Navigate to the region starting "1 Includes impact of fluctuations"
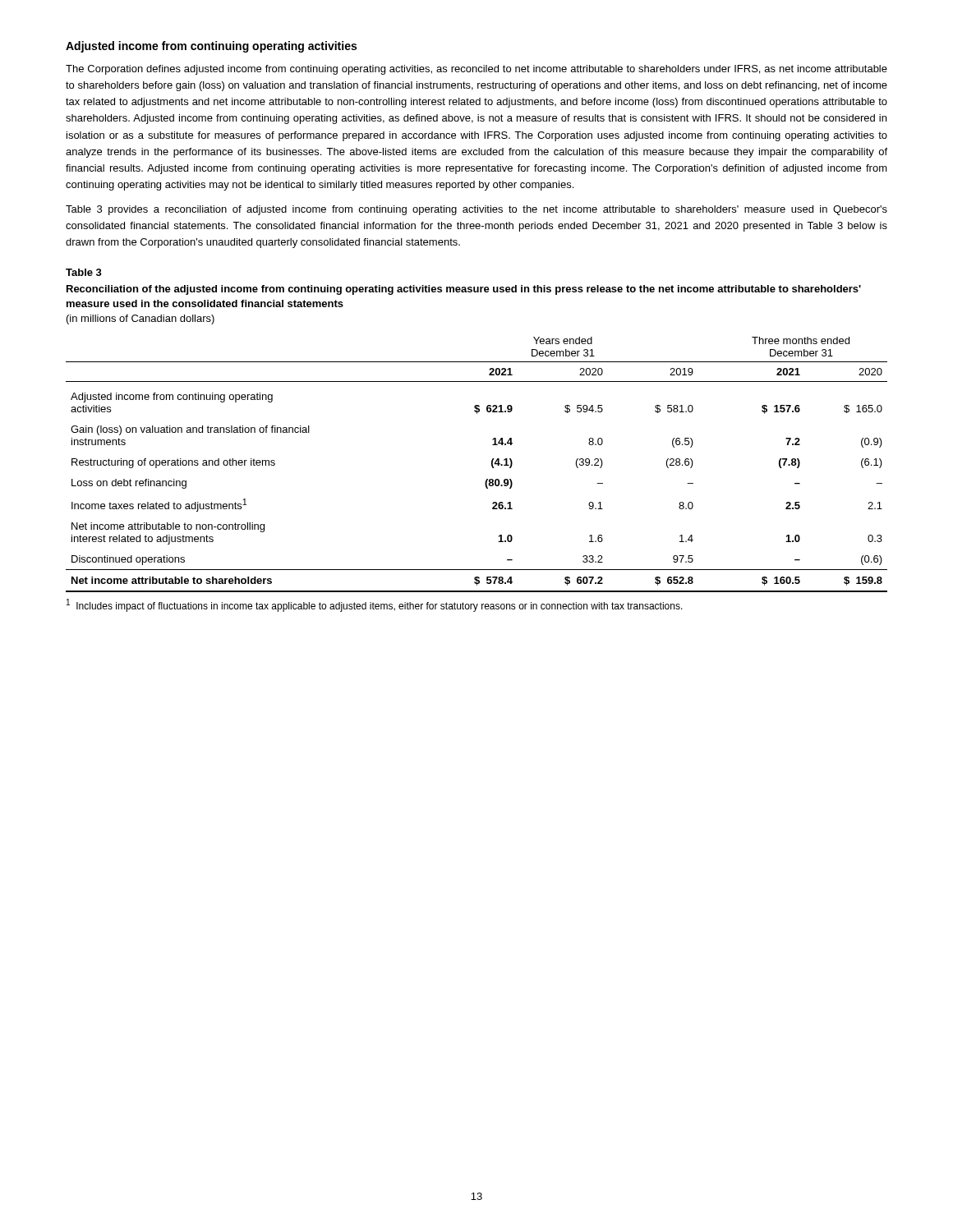The width and height of the screenshot is (953, 1232). coord(374,605)
